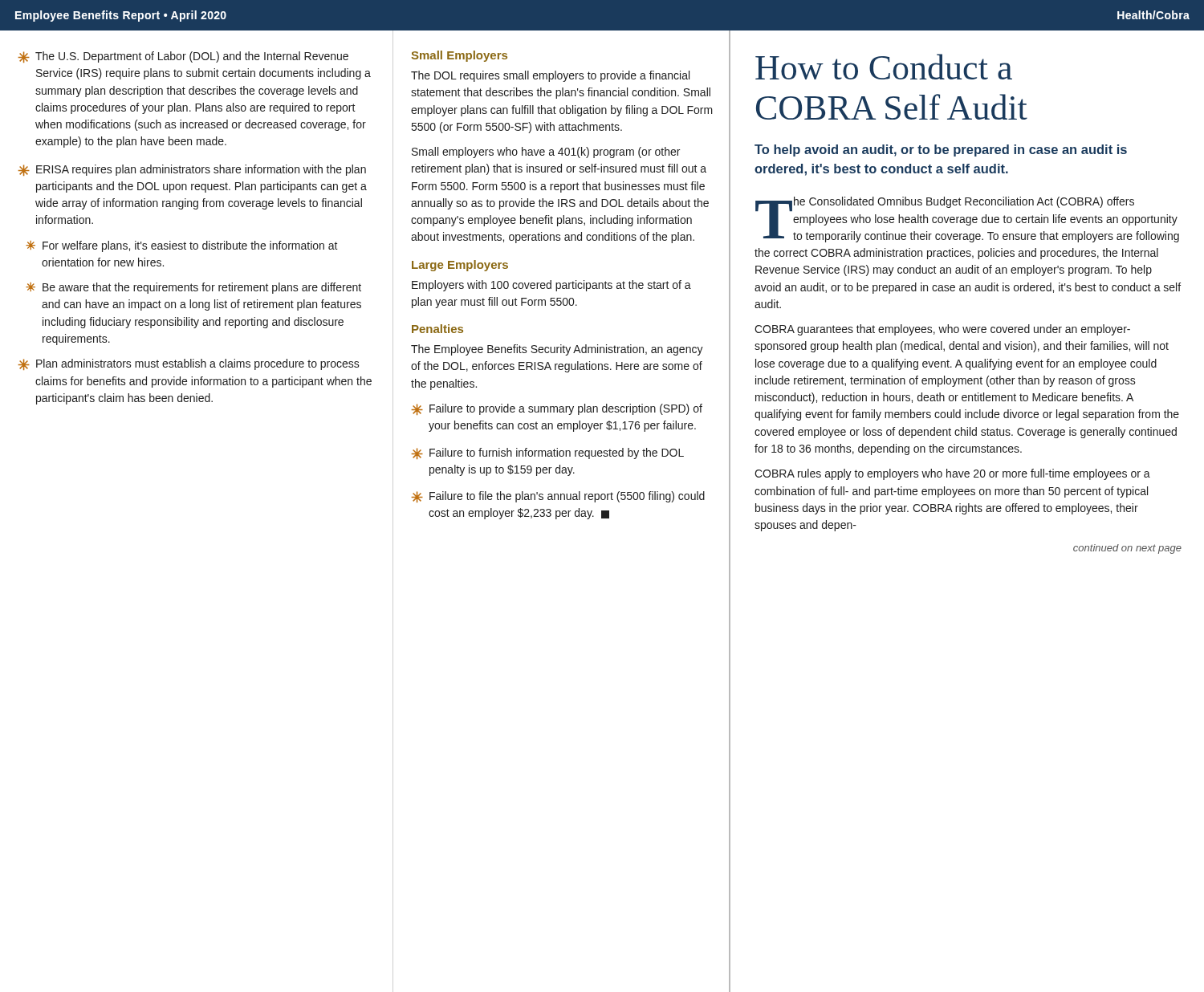Click on the list item that reads "✳ Failure to furnish"
This screenshot has height=992, width=1204.
563,461
